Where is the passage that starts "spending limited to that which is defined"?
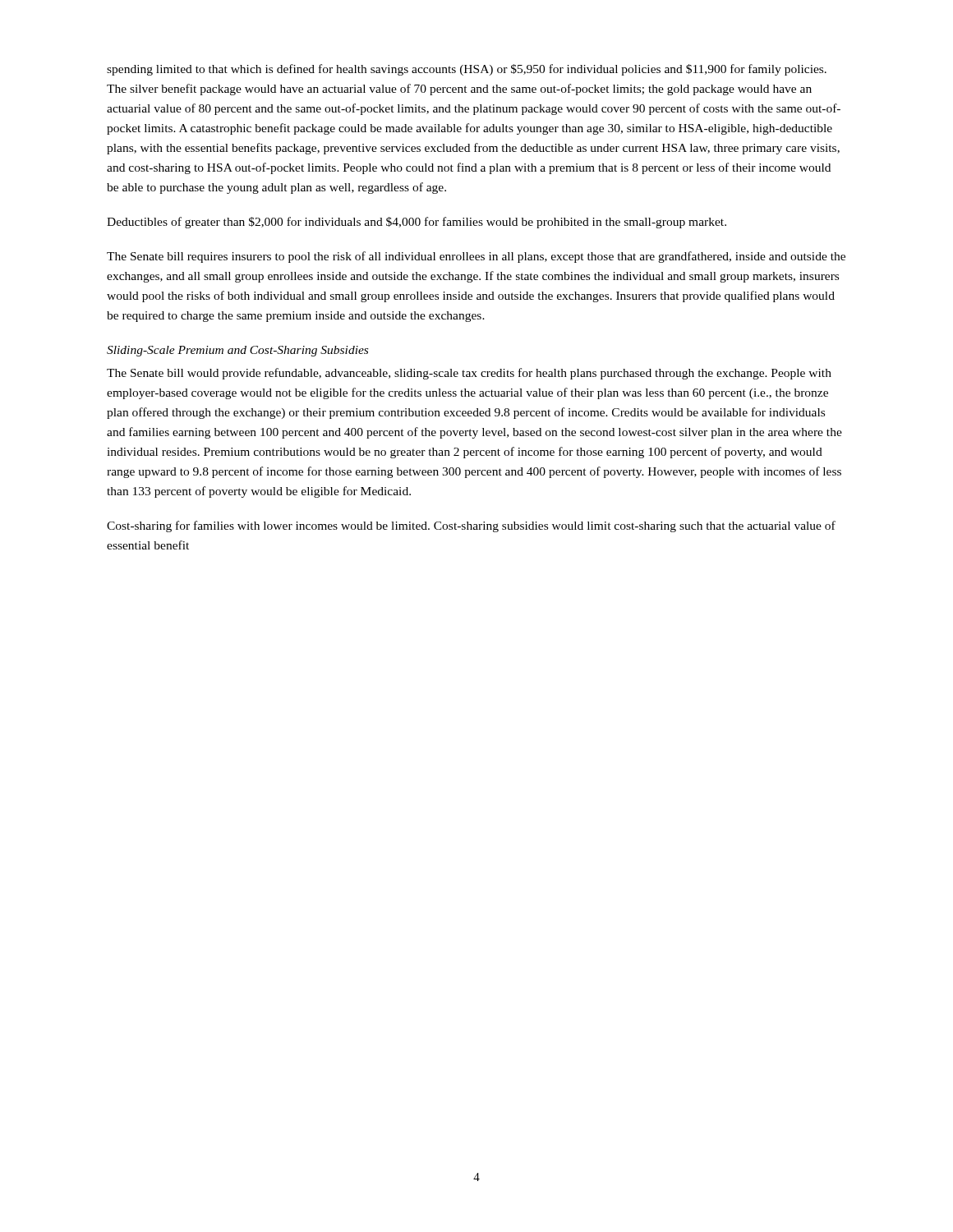 (x=476, y=128)
